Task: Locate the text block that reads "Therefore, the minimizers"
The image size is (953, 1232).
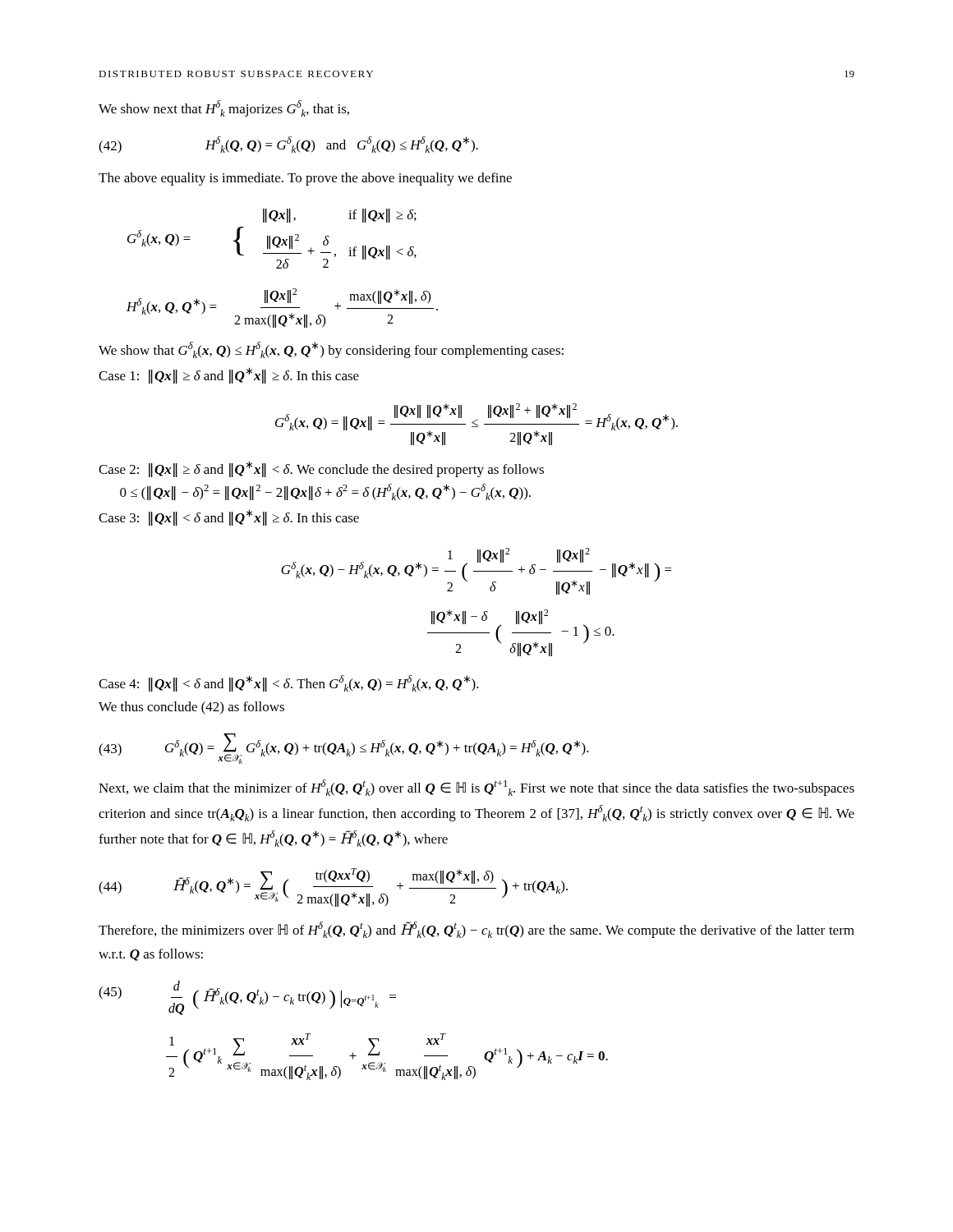Action: (476, 941)
